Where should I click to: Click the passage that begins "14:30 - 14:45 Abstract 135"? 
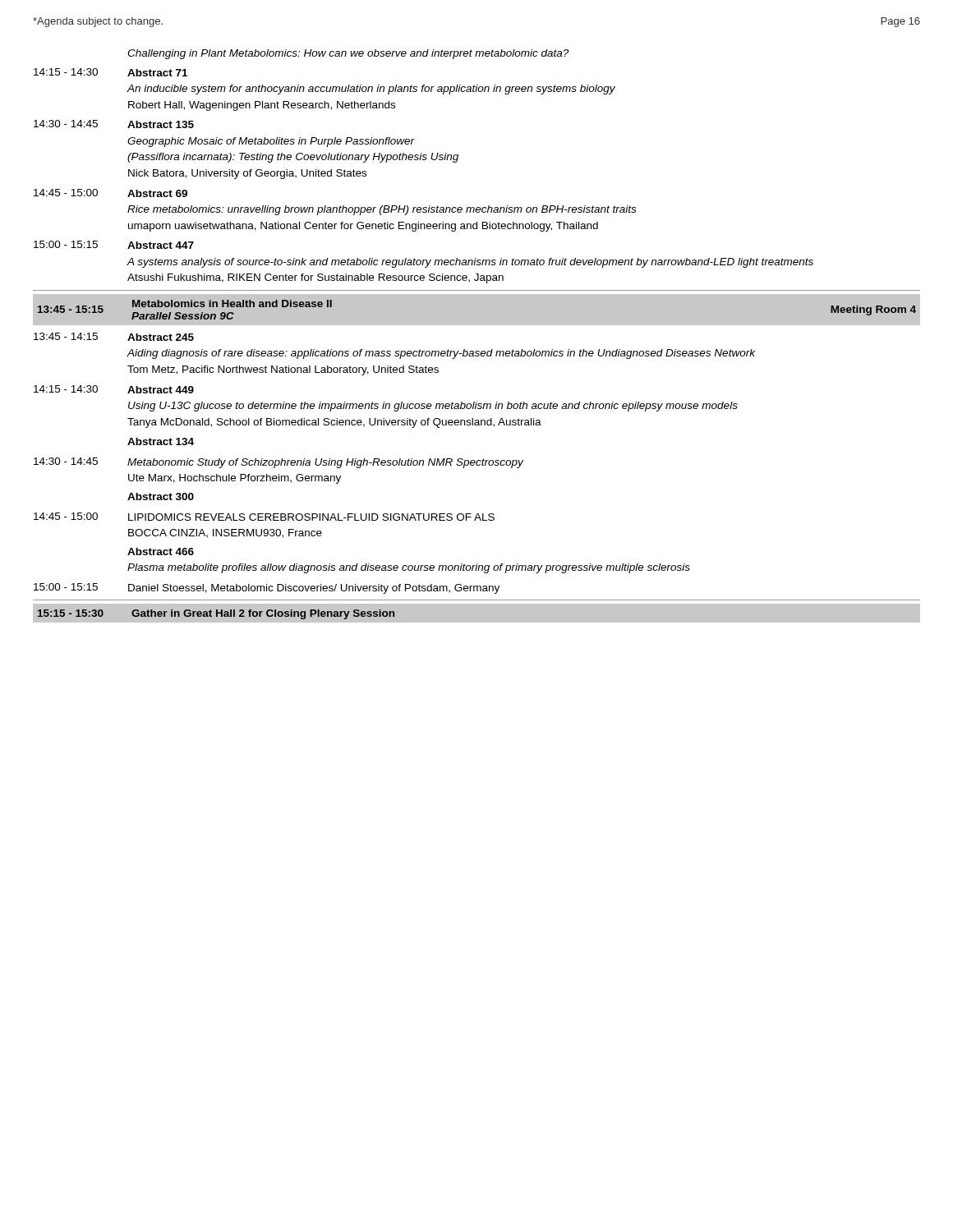click(x=246, y=149)
